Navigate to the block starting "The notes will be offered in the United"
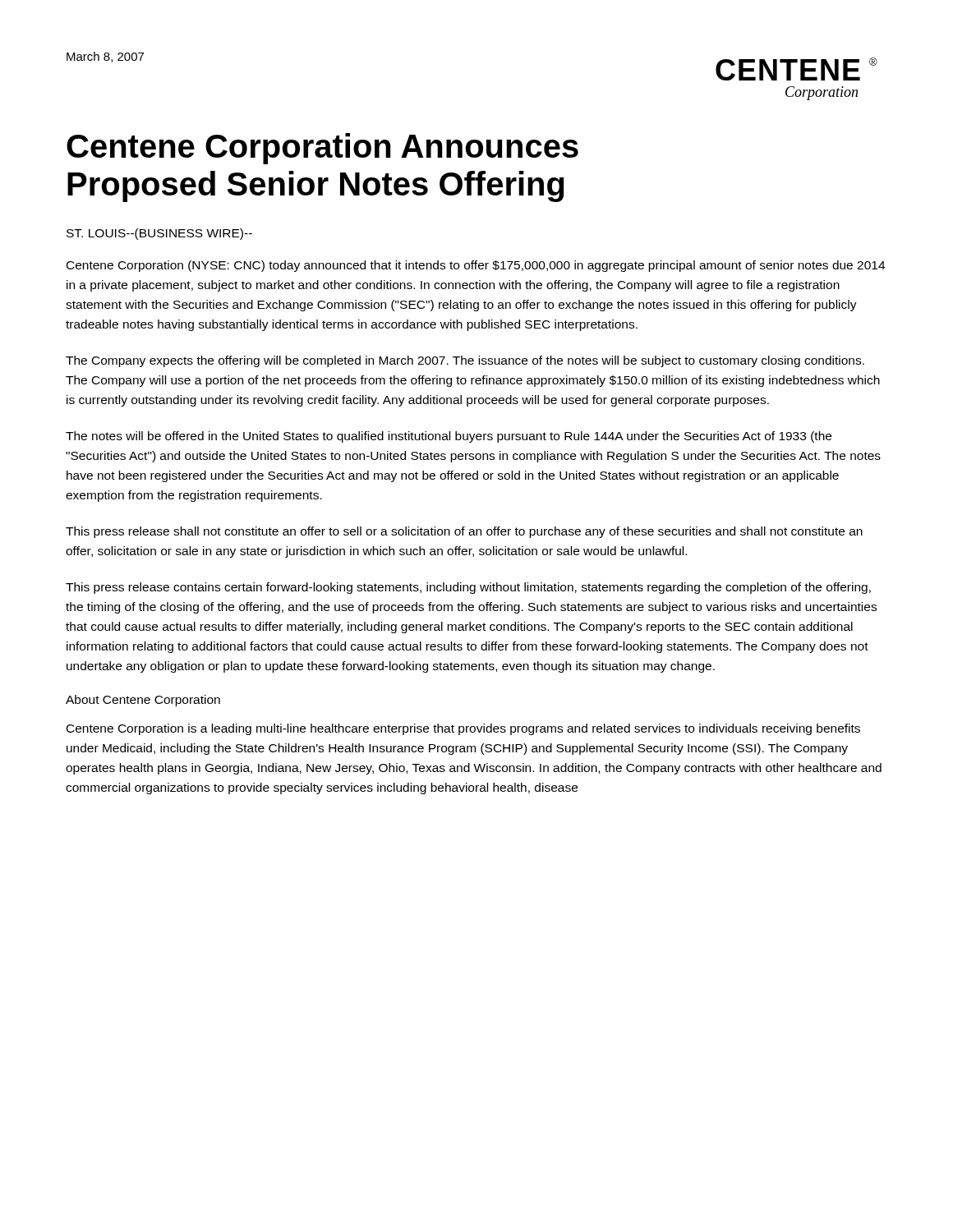953x1232 pixels. click(x=476, y=466)
